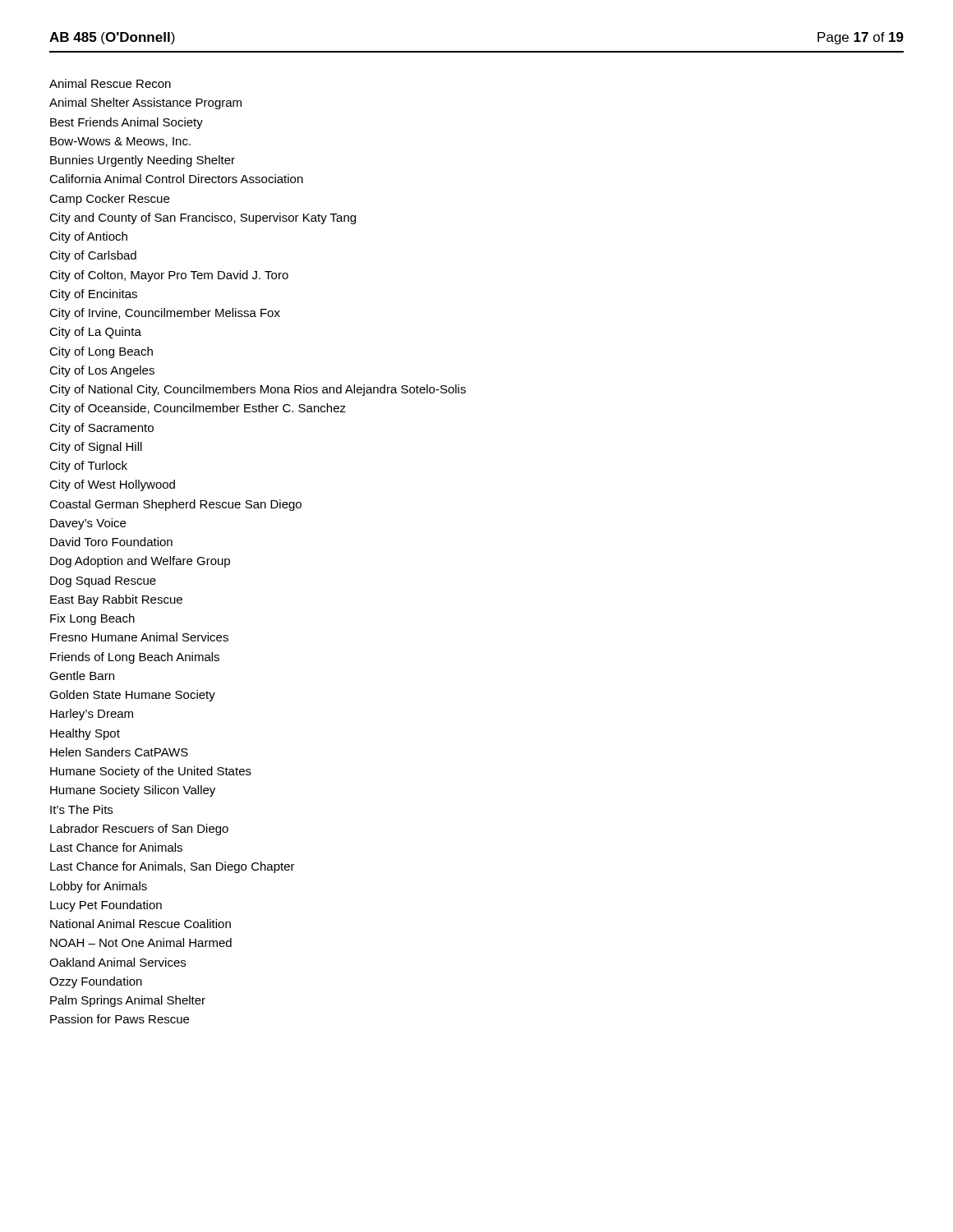Find the list item that reads "City of Signal Hill"

pos(96,446)
